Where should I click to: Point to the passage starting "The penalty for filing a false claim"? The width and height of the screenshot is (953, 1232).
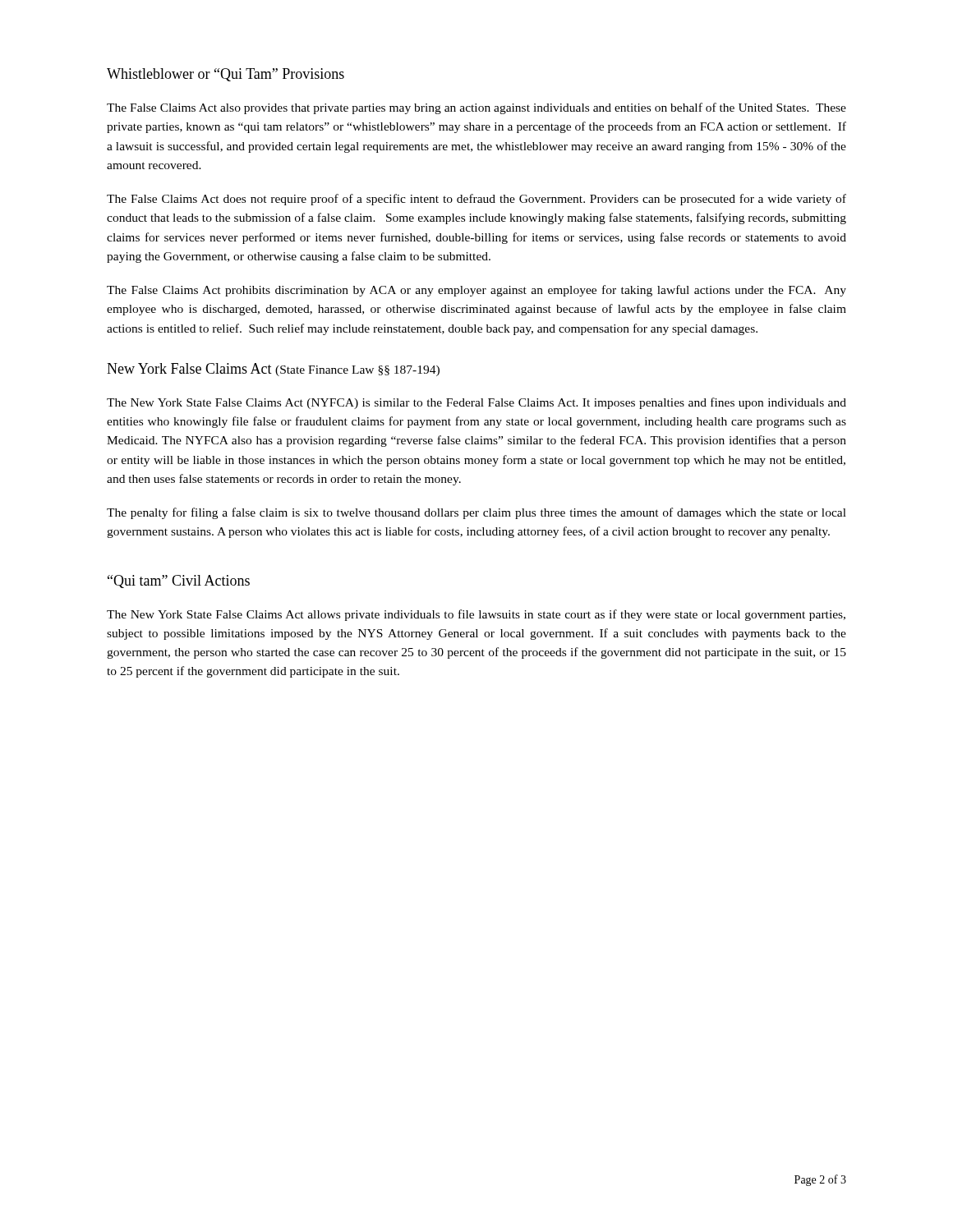point(476,522)
